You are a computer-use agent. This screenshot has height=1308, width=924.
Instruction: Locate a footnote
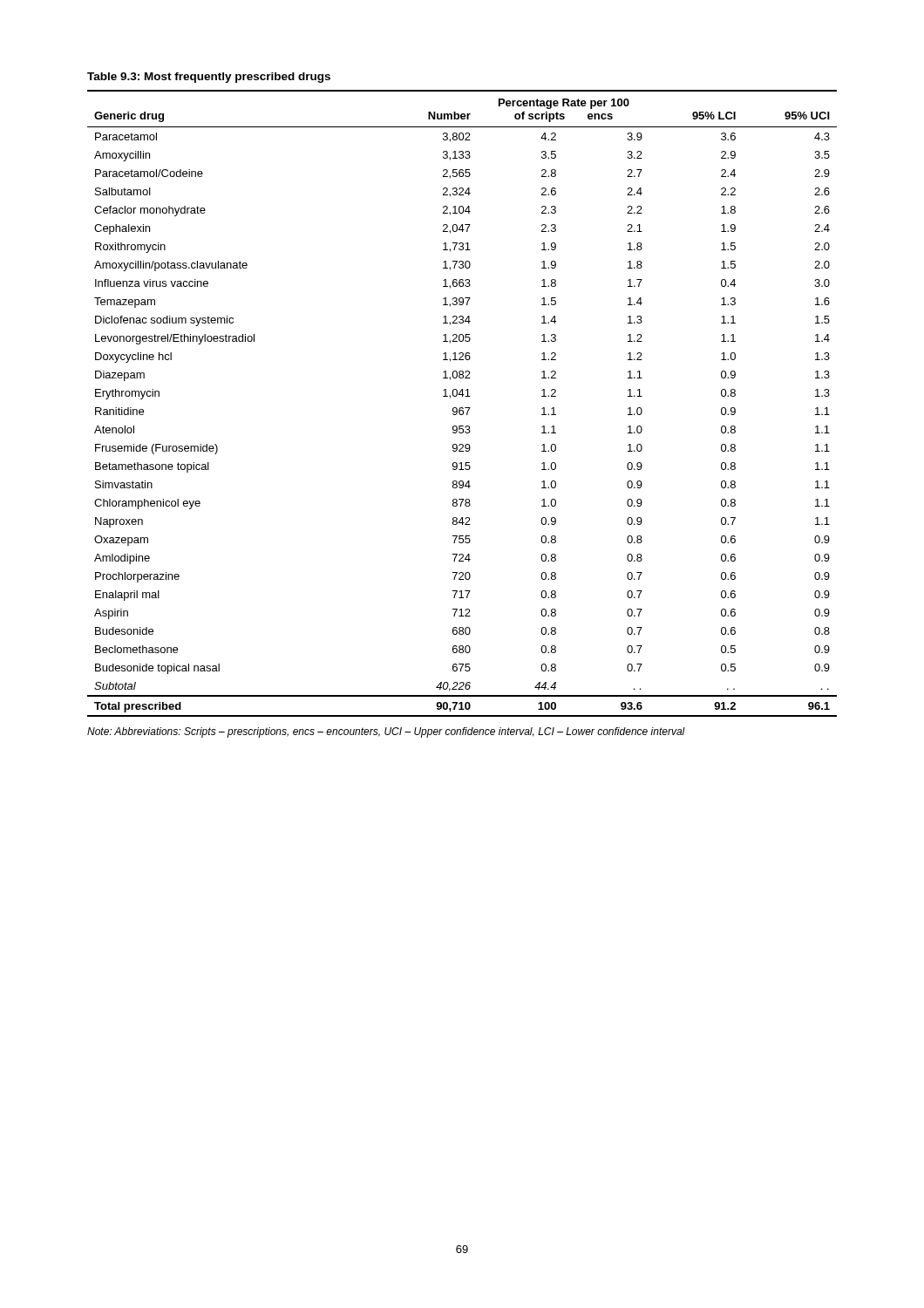click(386, 732)
